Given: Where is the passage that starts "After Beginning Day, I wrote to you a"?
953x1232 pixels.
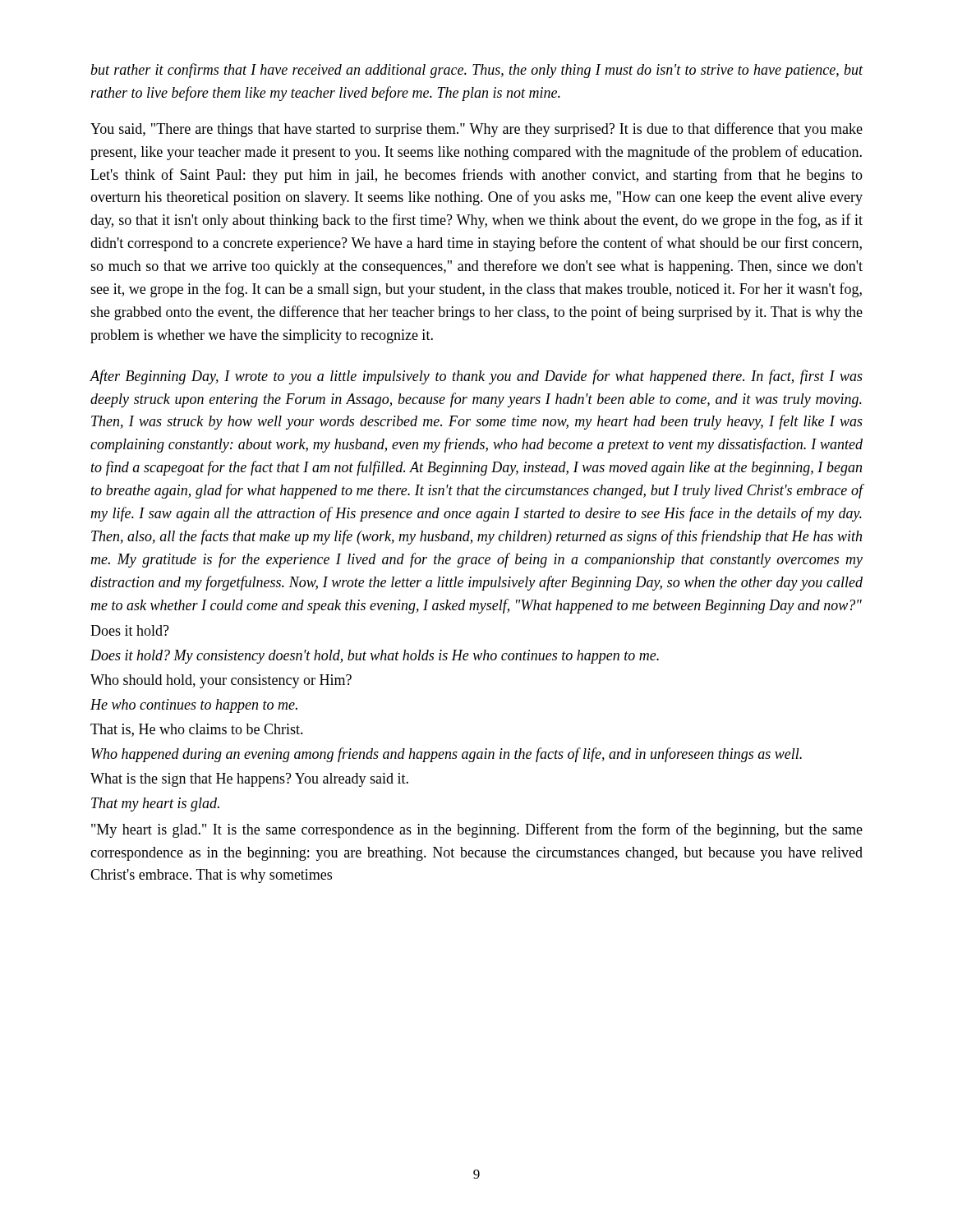Looking at the screenshot, I should (476, 490).
